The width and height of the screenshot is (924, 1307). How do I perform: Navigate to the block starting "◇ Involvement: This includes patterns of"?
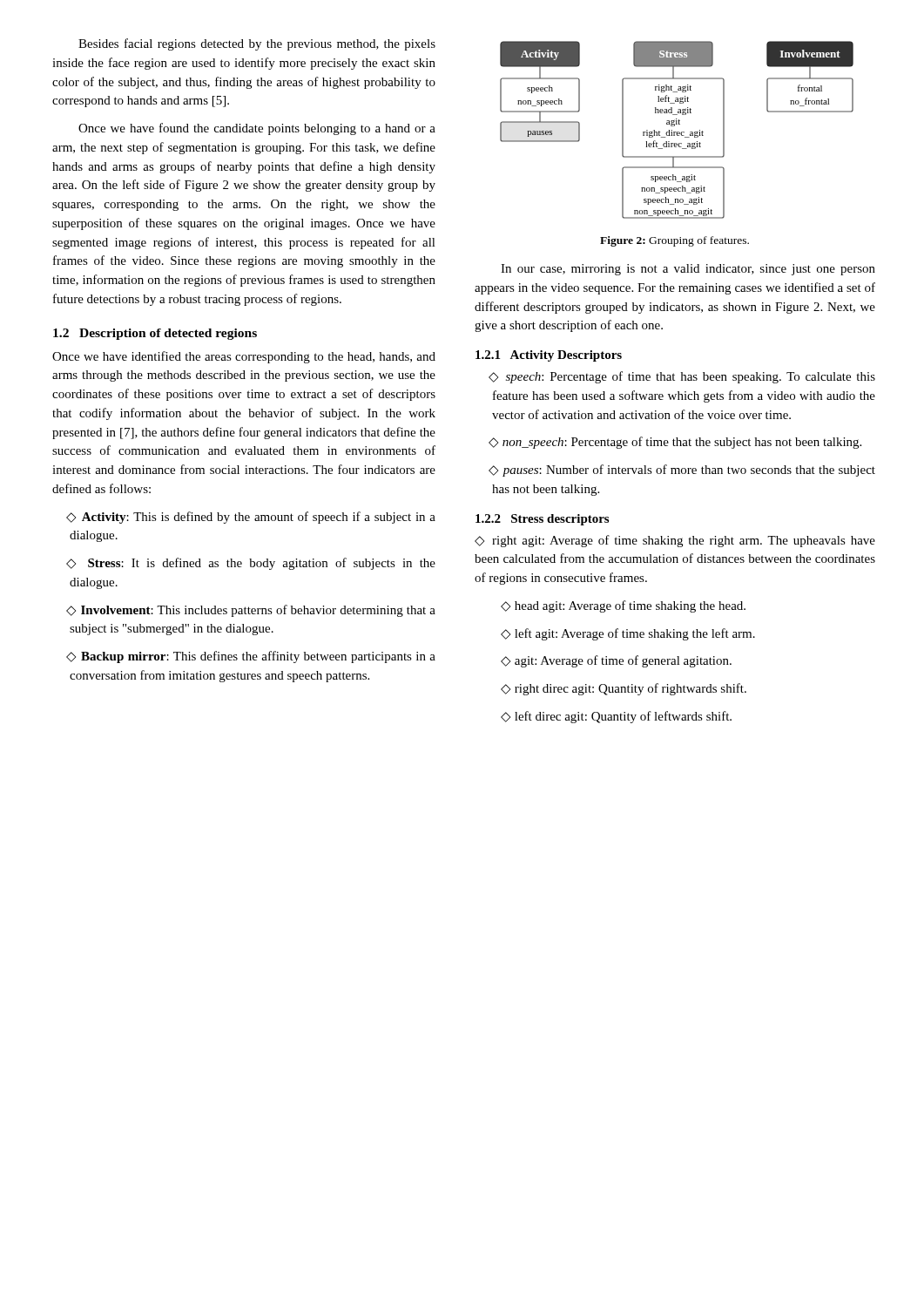pyautogui.click(x=244, y=620)
